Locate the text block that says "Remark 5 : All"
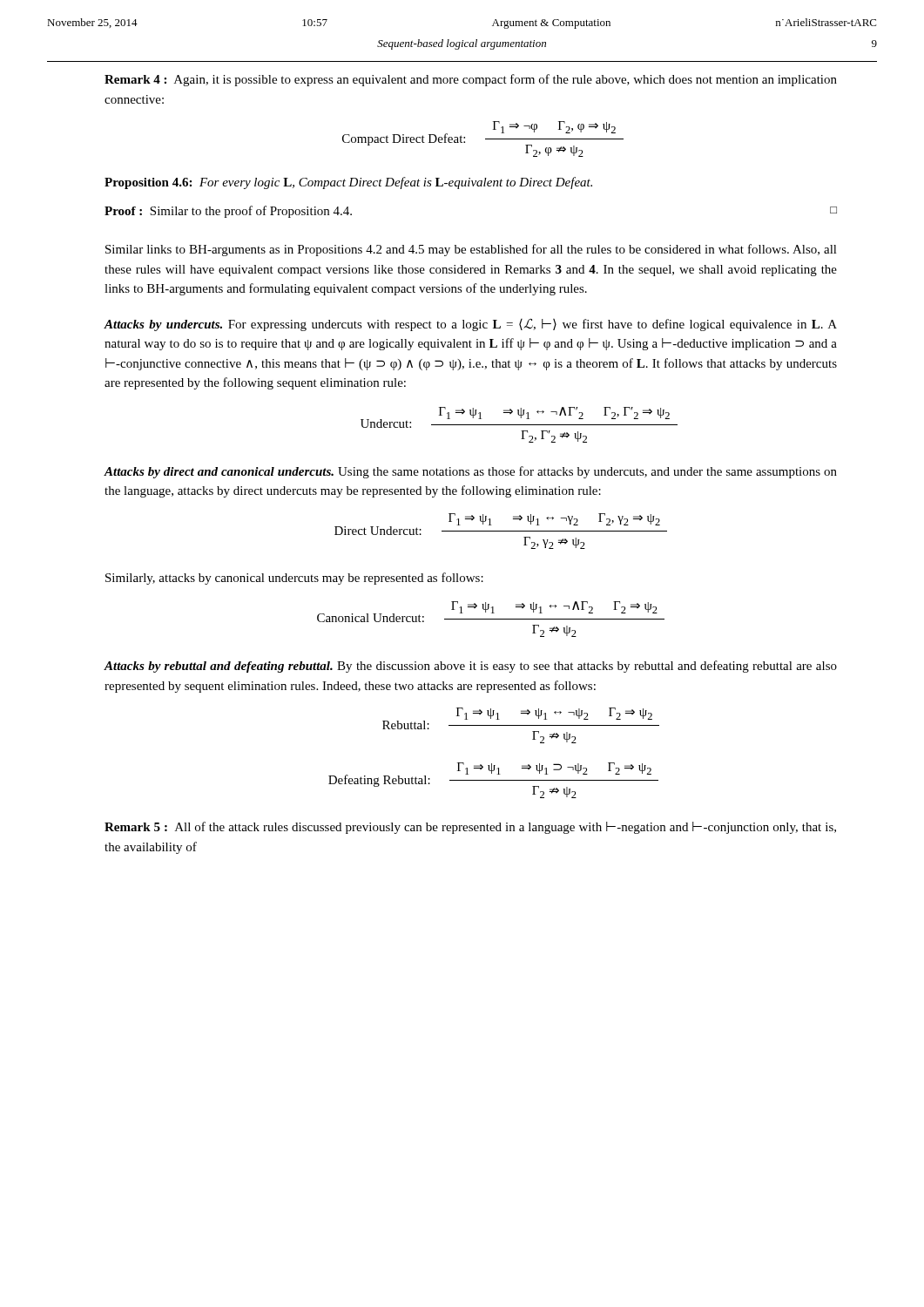 (x=471, y=837)
